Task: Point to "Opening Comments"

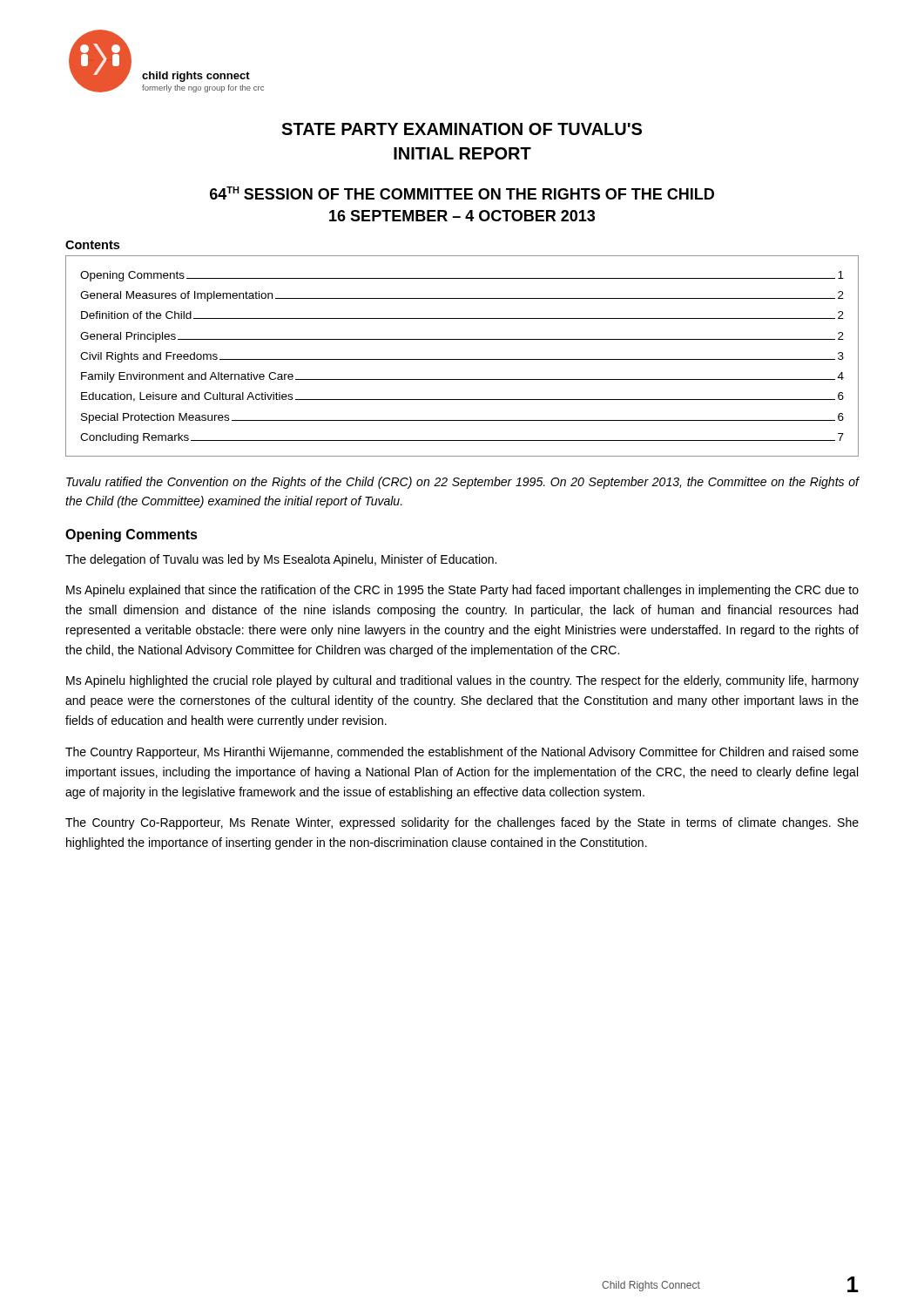Action: point(132,534)
